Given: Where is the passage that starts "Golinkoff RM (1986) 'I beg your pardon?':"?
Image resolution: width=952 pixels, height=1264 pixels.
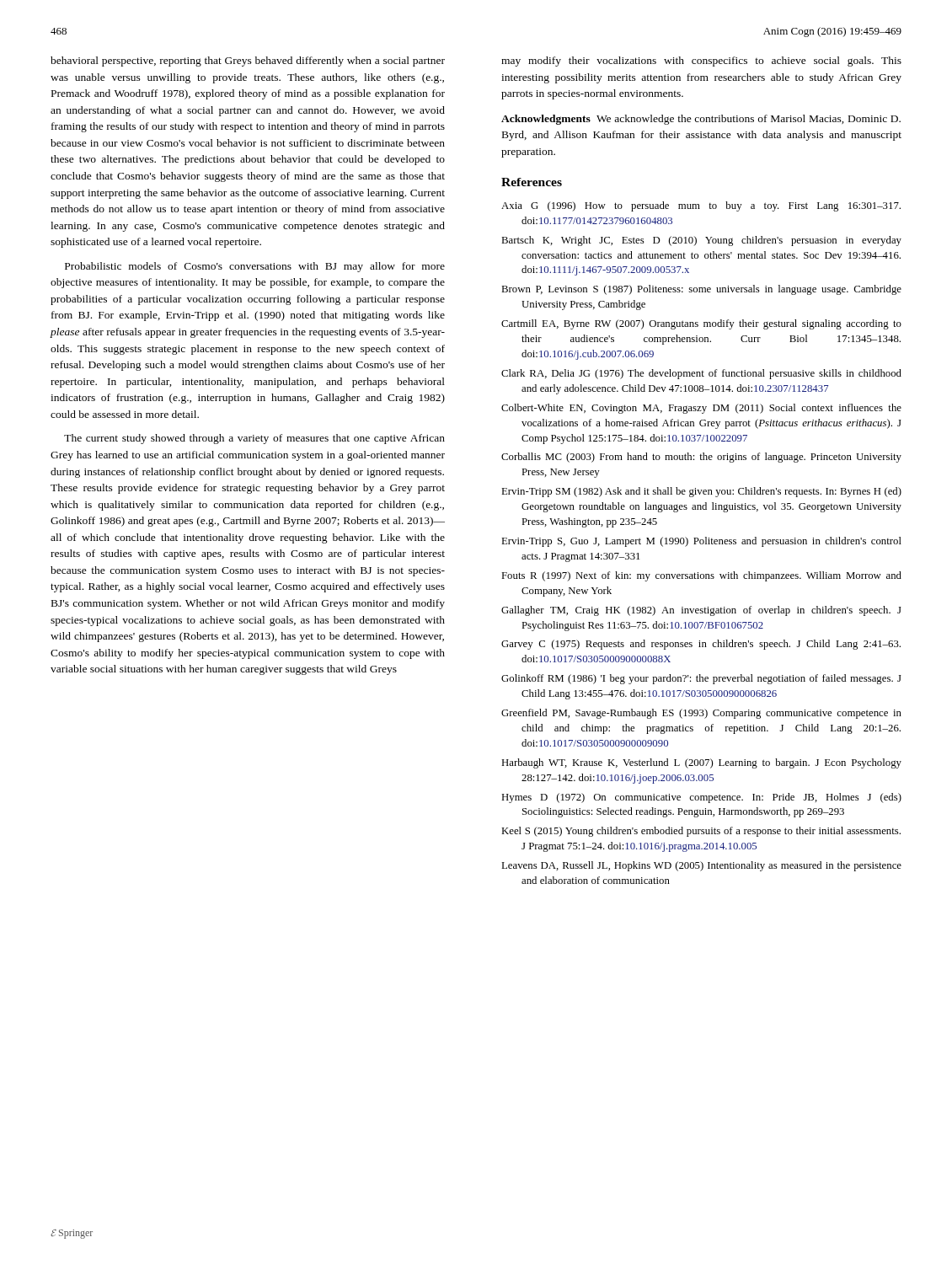Looking at the screenshot, I should point(701,686).
